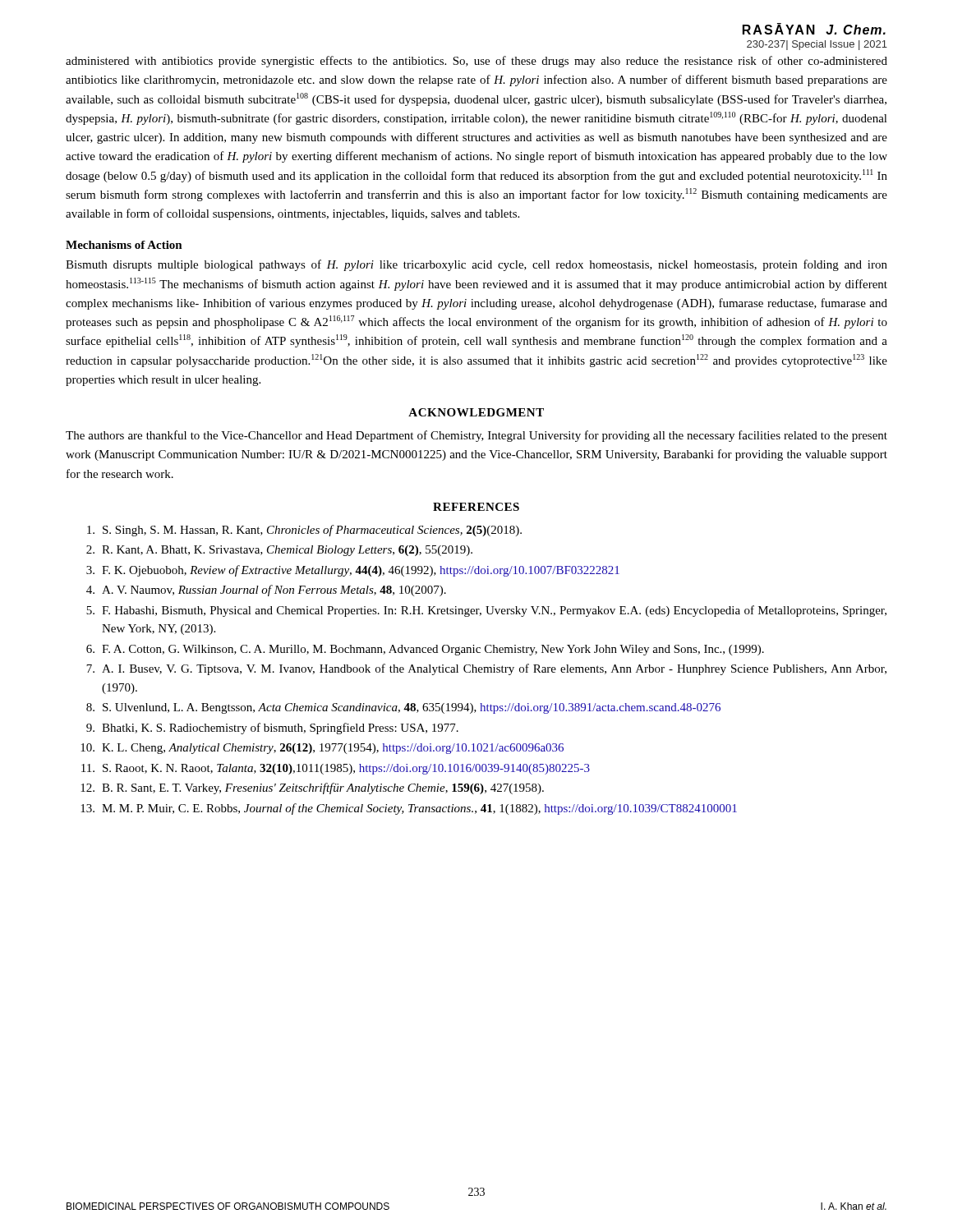Screen dimensions: 1232x953
Task: Locate the text starting "4. A. V. Naumov, Russian Journal of Non"
Action: pyautogui.click(x=266, y=591)
